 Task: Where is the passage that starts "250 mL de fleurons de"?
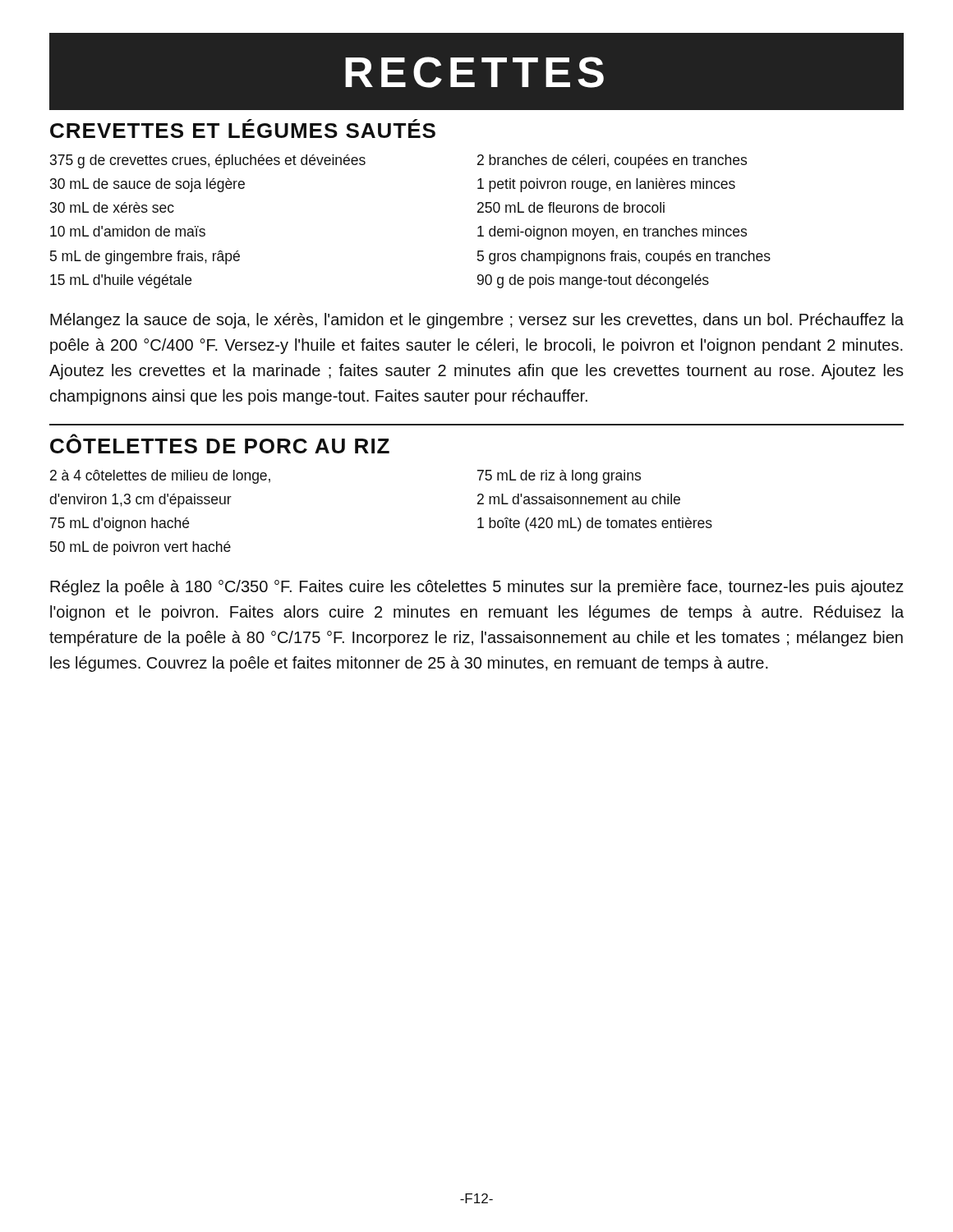click(571, 208)
